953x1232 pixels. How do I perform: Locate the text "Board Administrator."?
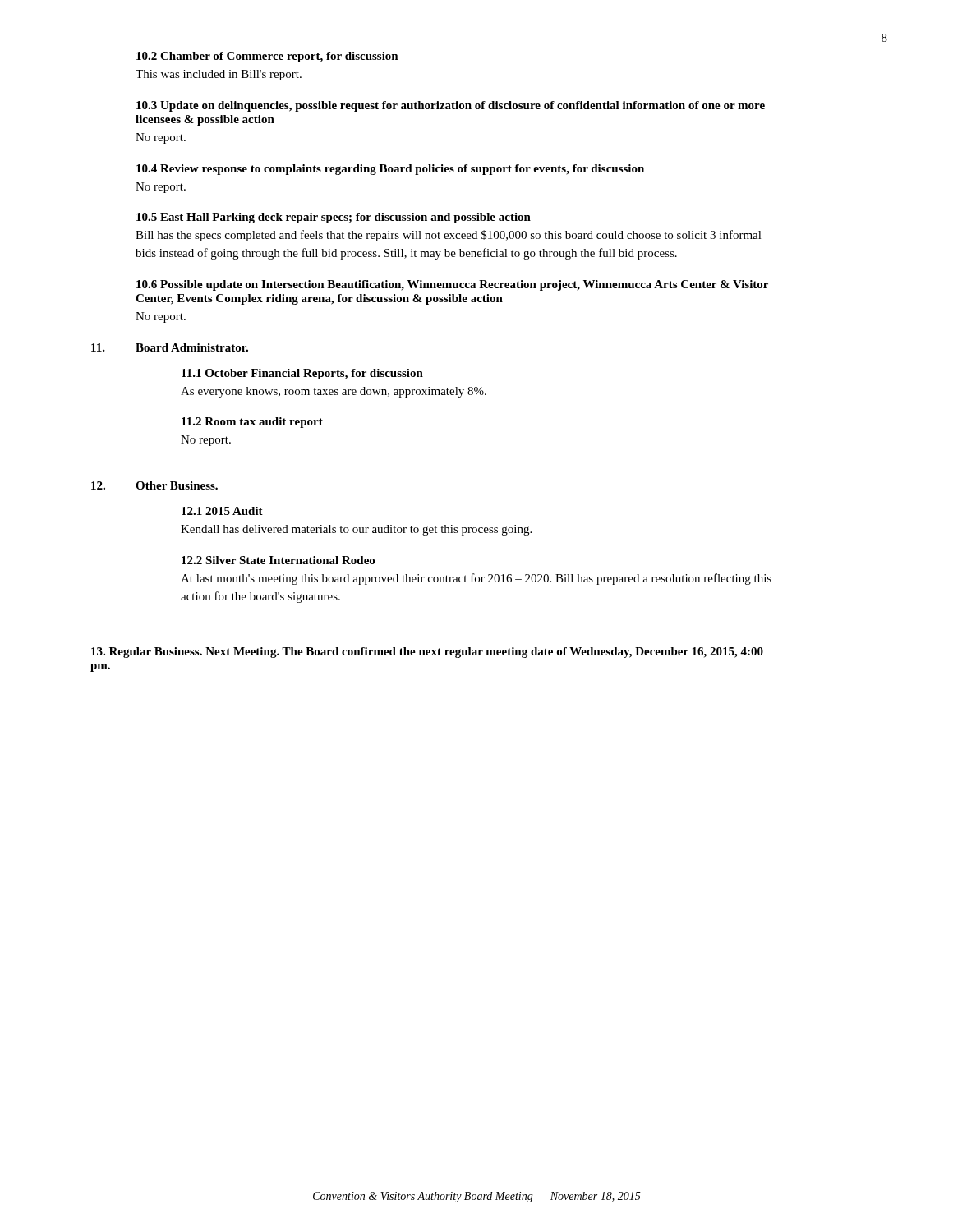(x=192, y=347)
